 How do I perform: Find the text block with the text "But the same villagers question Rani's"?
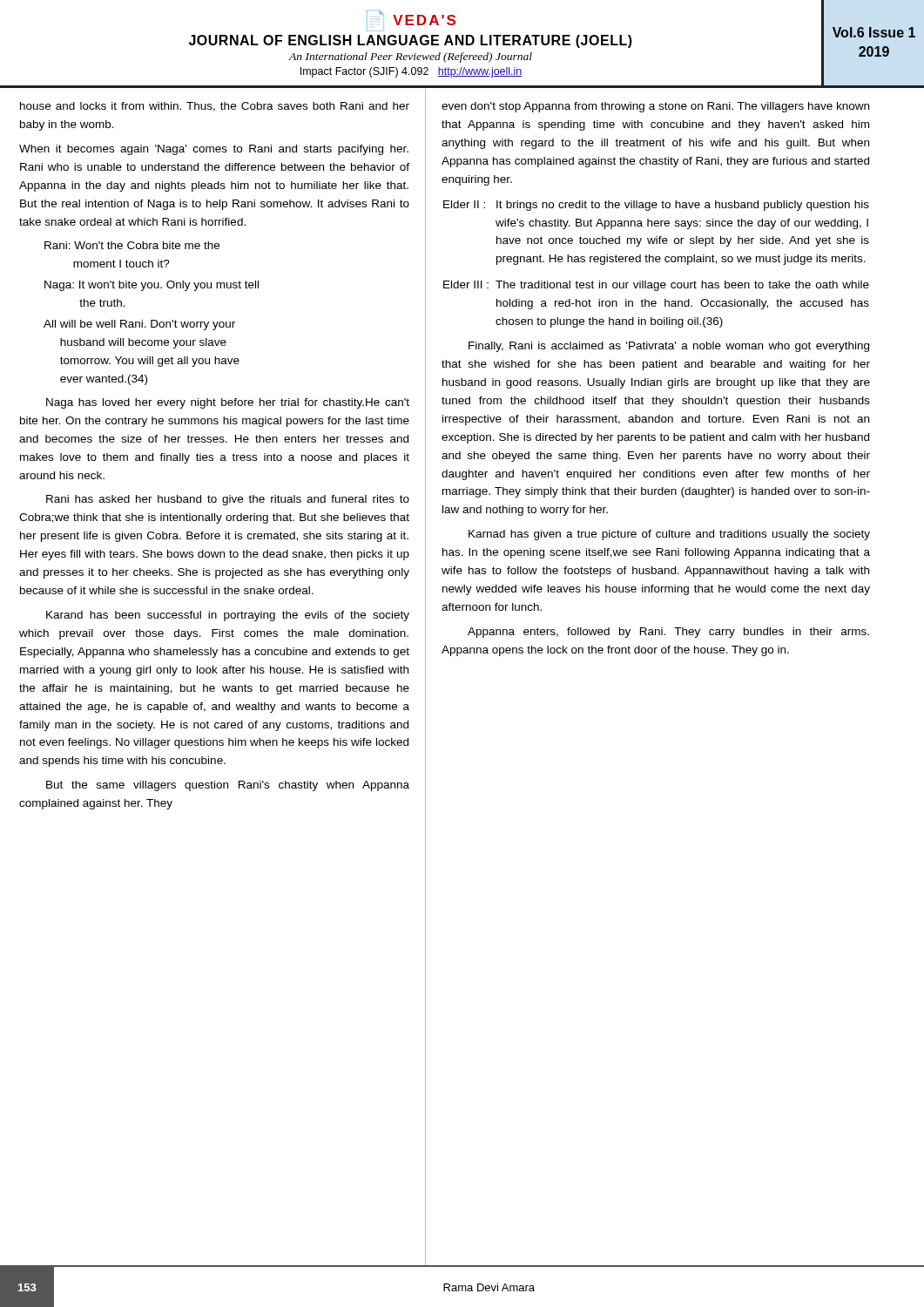(x=214, y=795)
